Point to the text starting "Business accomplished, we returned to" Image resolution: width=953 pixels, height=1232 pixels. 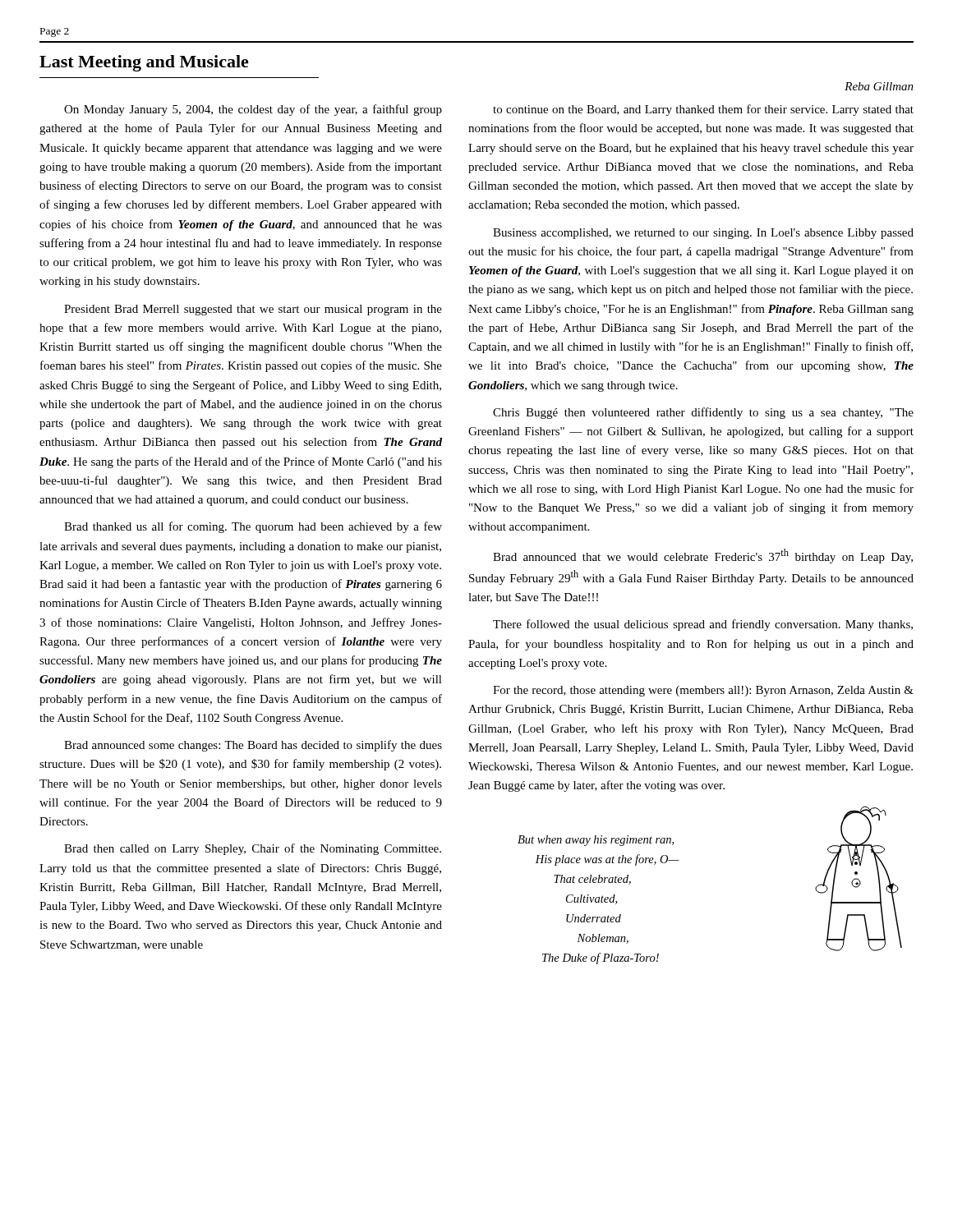pos(691,309)
